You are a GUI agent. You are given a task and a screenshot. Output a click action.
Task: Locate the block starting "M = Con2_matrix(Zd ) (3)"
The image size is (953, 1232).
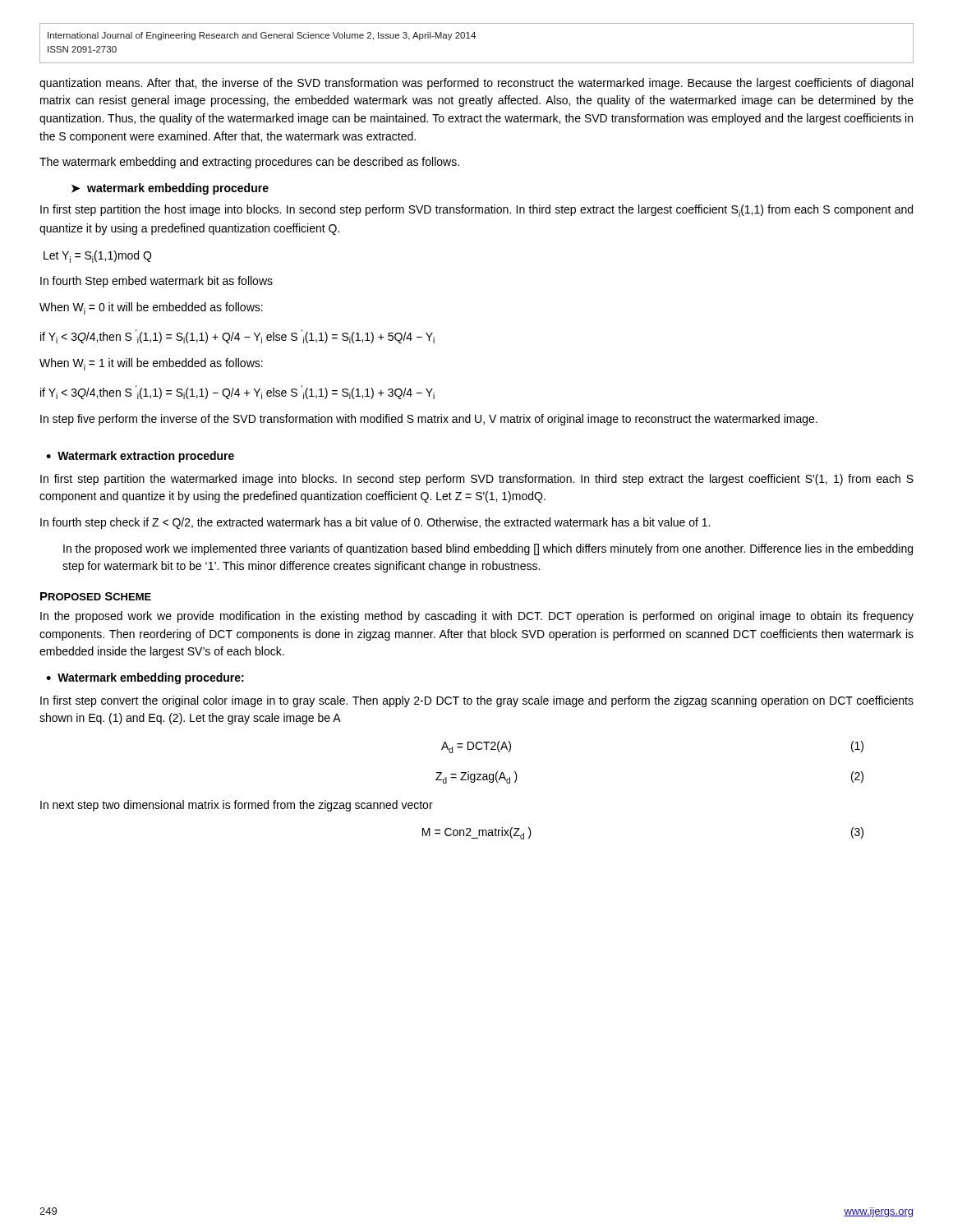[x=479, y=833]
